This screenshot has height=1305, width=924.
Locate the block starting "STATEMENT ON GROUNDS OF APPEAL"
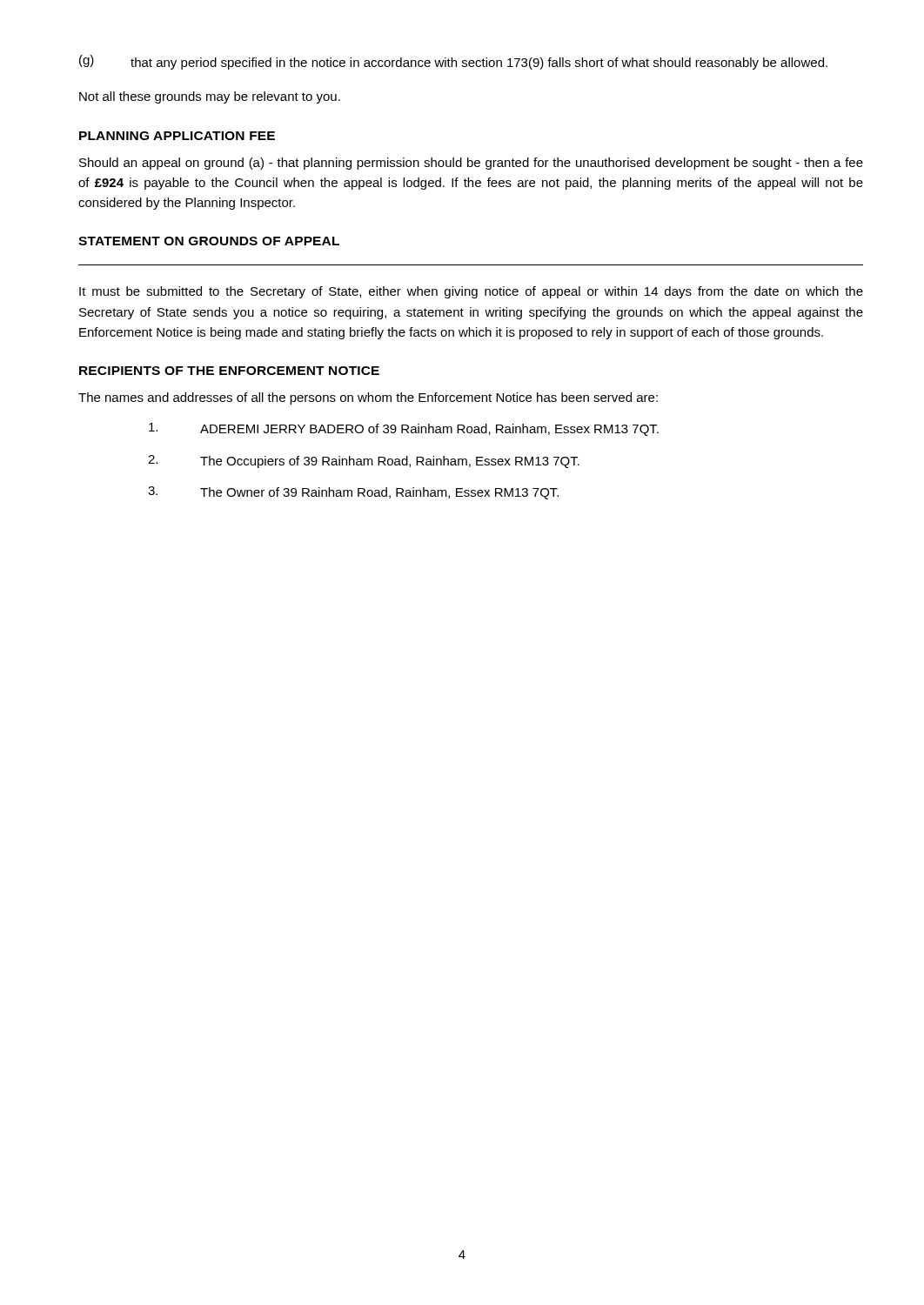[x=209, y=241]
